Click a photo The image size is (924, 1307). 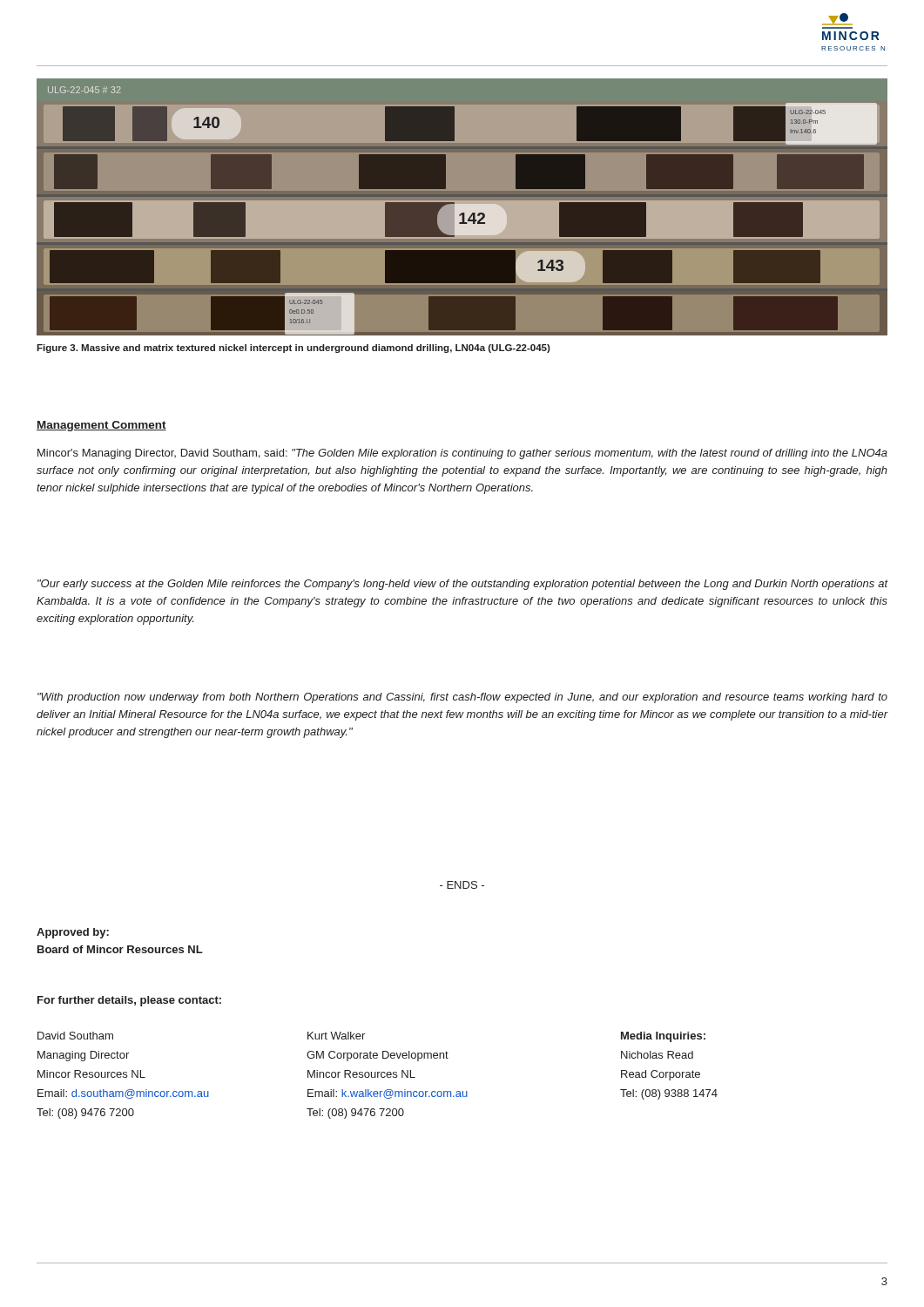[x=462, y=207]
